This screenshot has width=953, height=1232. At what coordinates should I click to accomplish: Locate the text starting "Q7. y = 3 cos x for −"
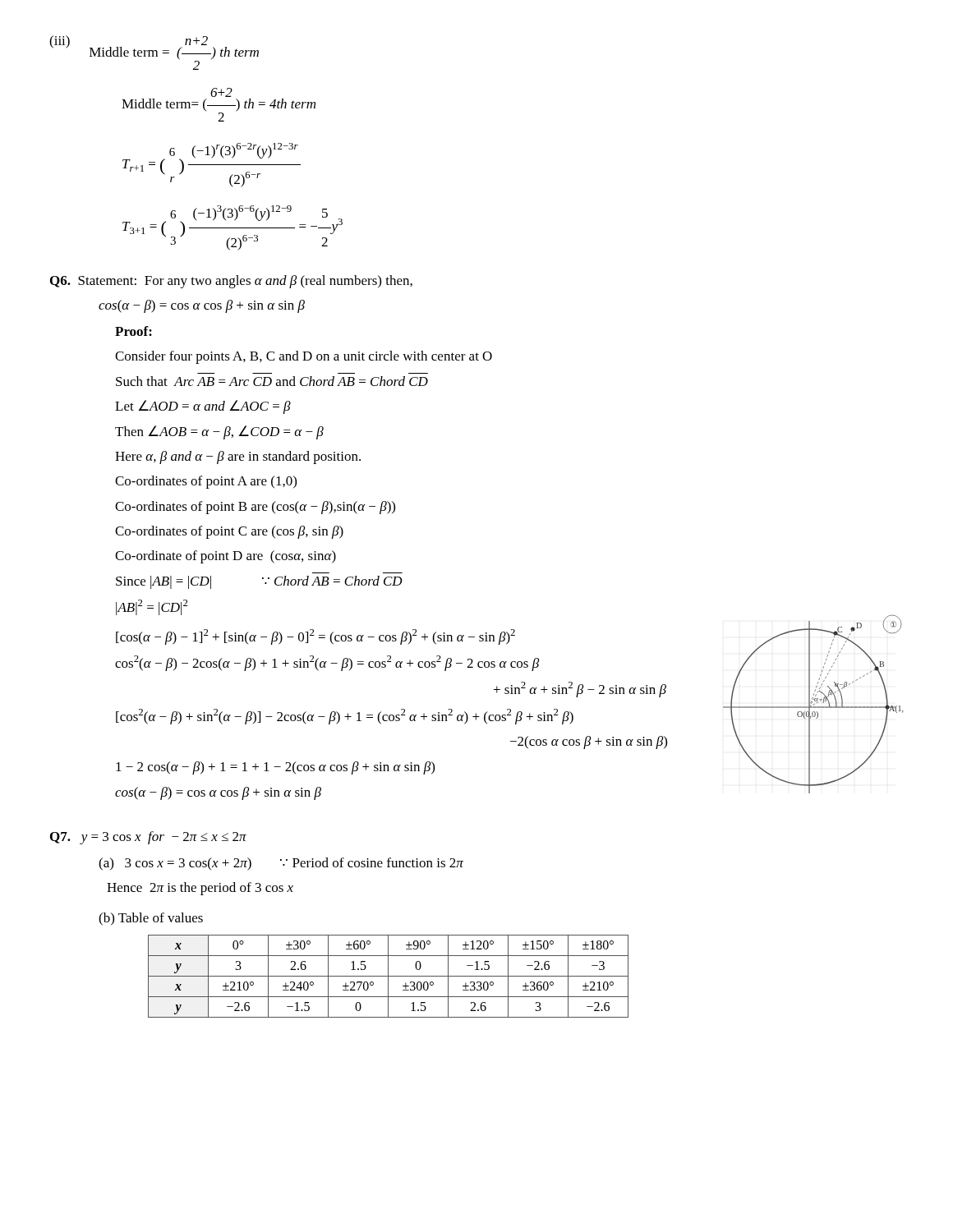tap(148, 837)
